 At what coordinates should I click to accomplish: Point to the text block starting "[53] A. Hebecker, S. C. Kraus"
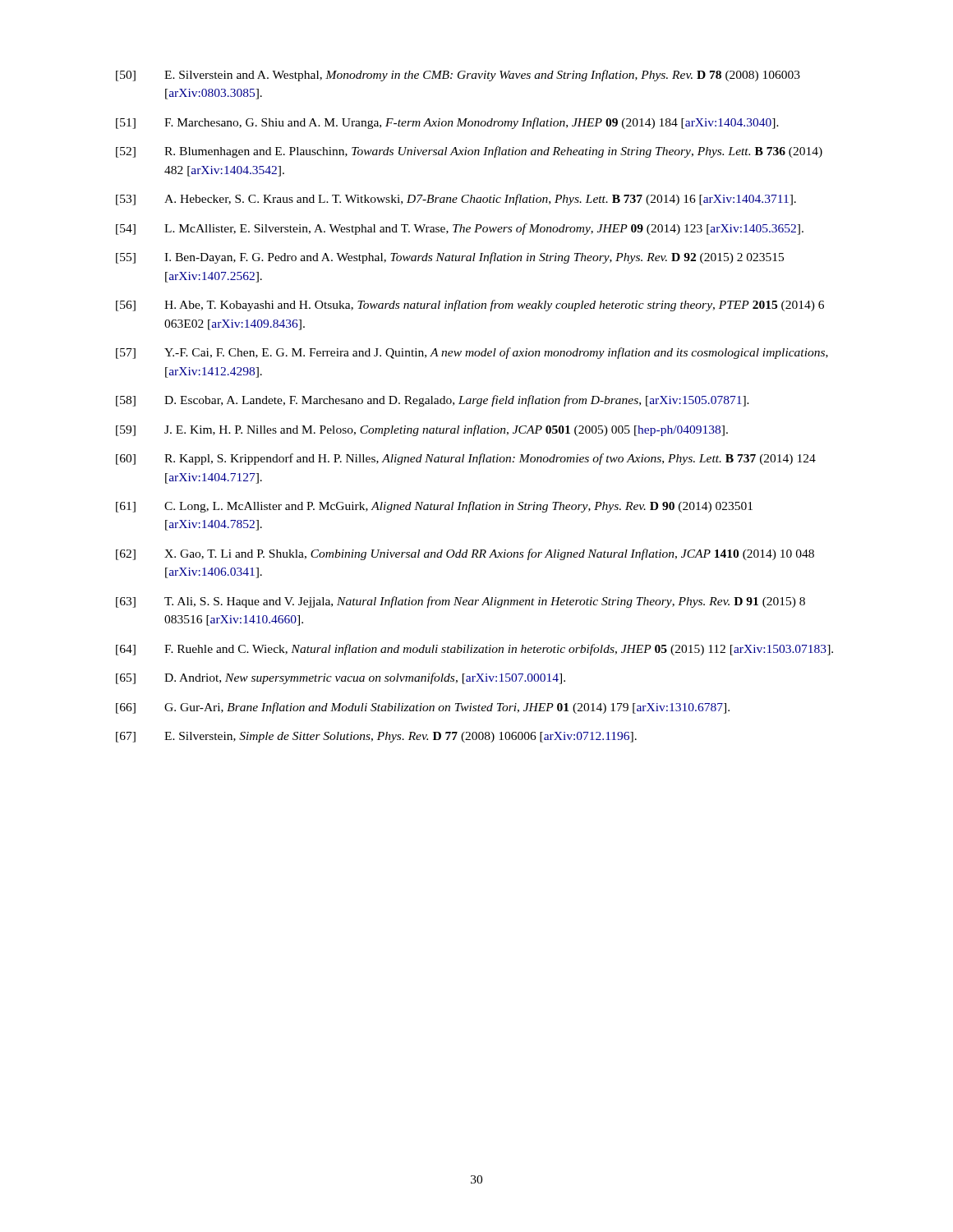coord(476,199)
